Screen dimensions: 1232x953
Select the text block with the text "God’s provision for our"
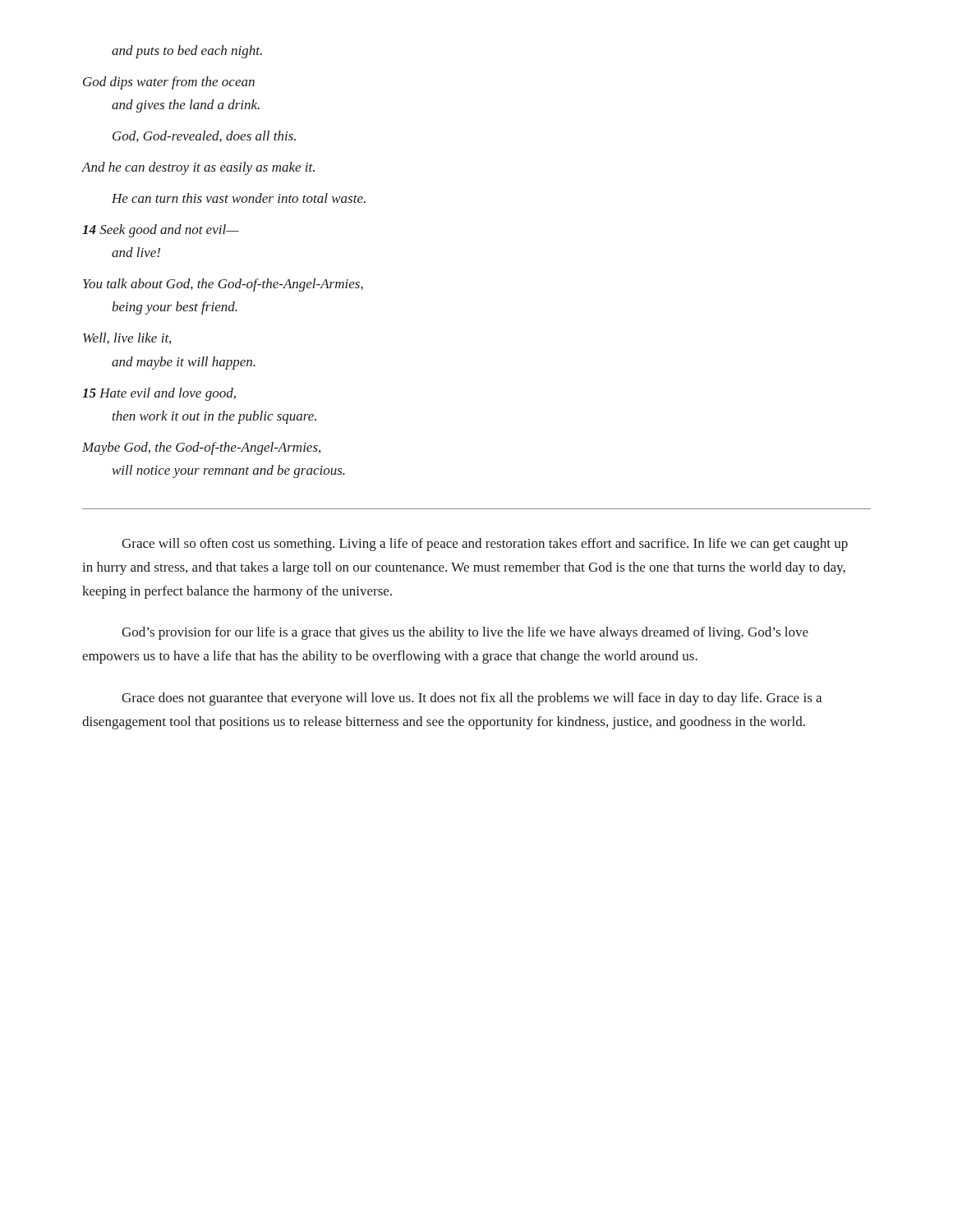[x=468, y=645]
